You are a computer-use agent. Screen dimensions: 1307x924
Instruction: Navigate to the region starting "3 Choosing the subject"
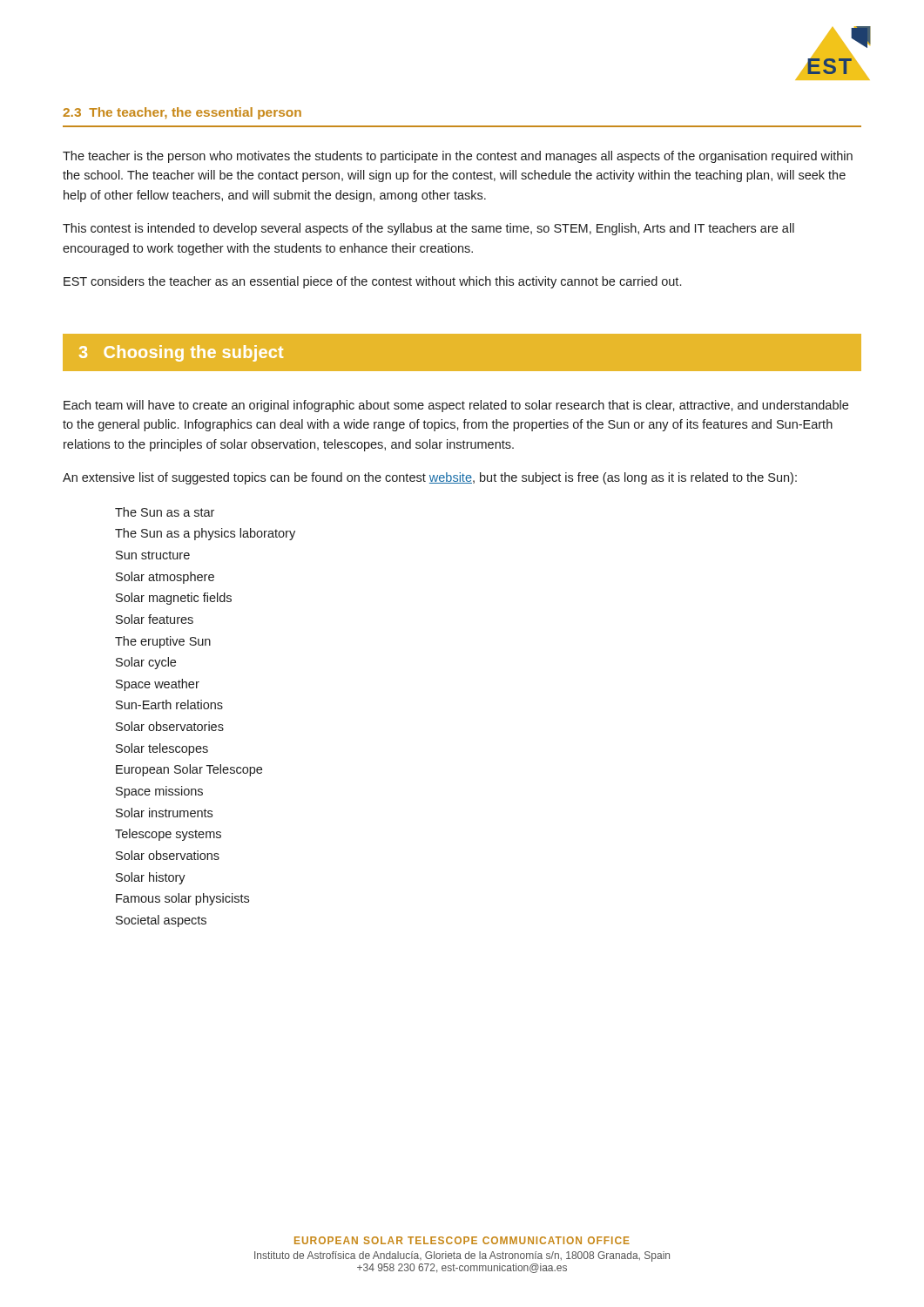(181, 352)
